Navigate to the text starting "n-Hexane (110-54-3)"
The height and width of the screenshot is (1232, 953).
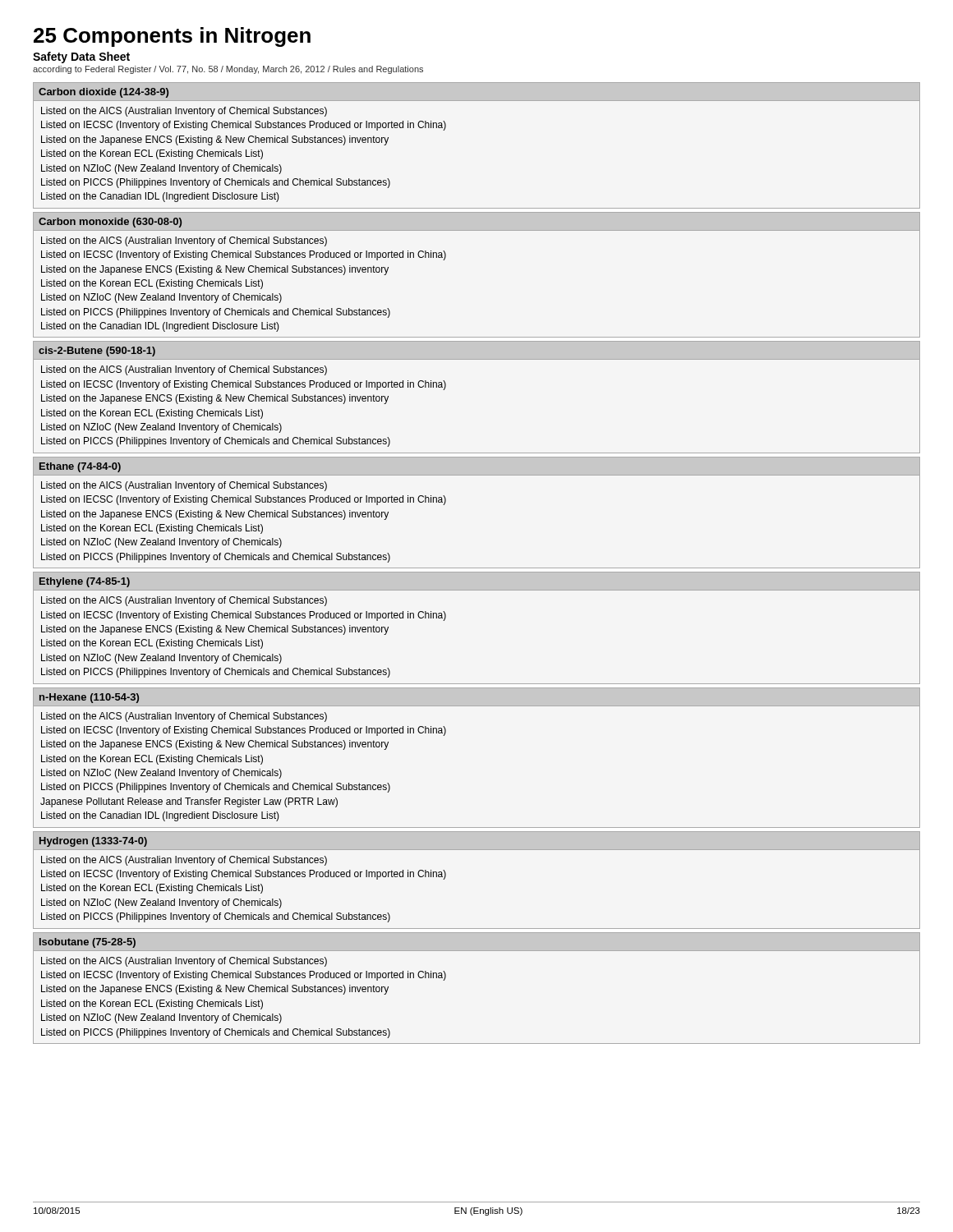[89, 696]
